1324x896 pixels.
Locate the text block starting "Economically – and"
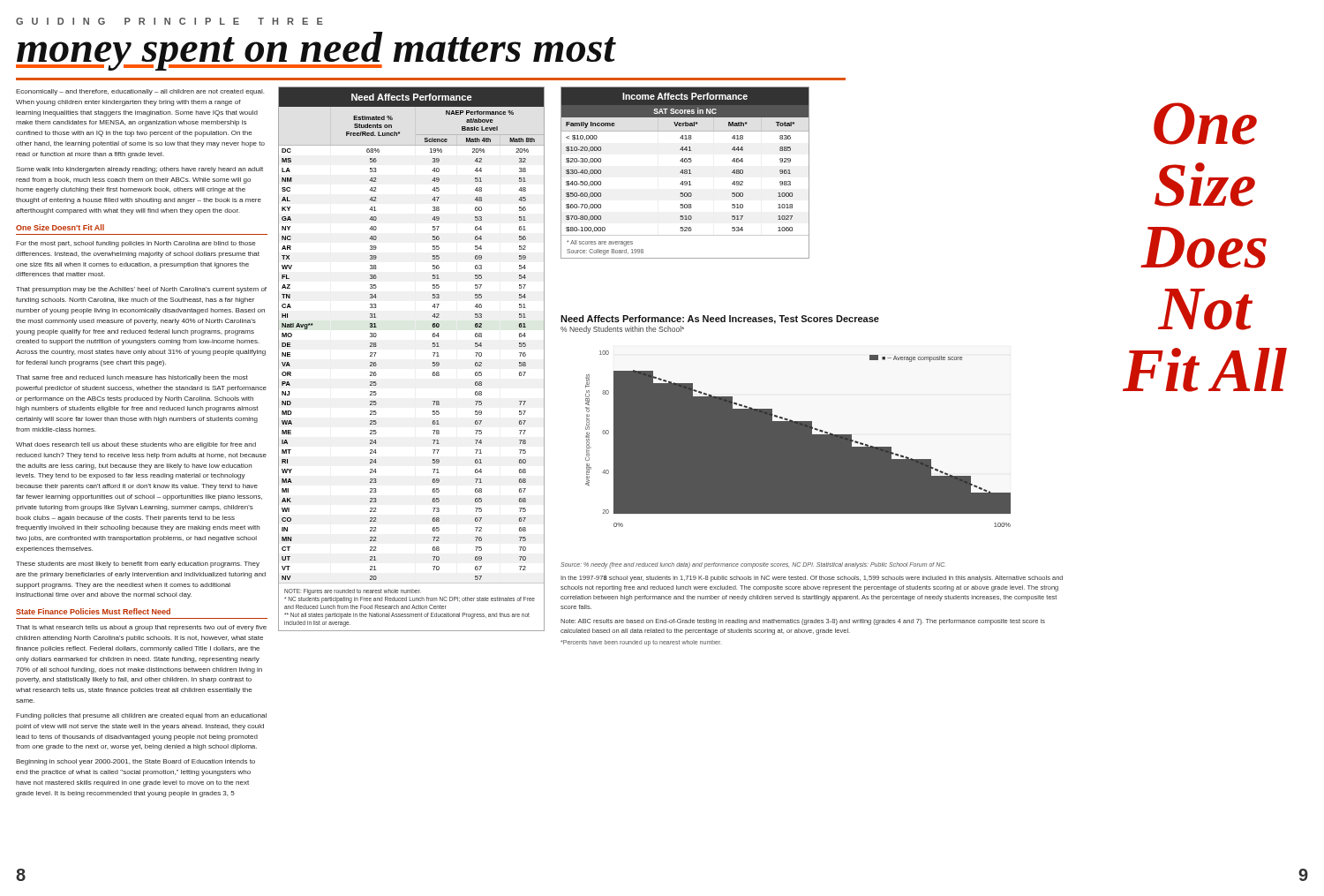pos(140,123)
